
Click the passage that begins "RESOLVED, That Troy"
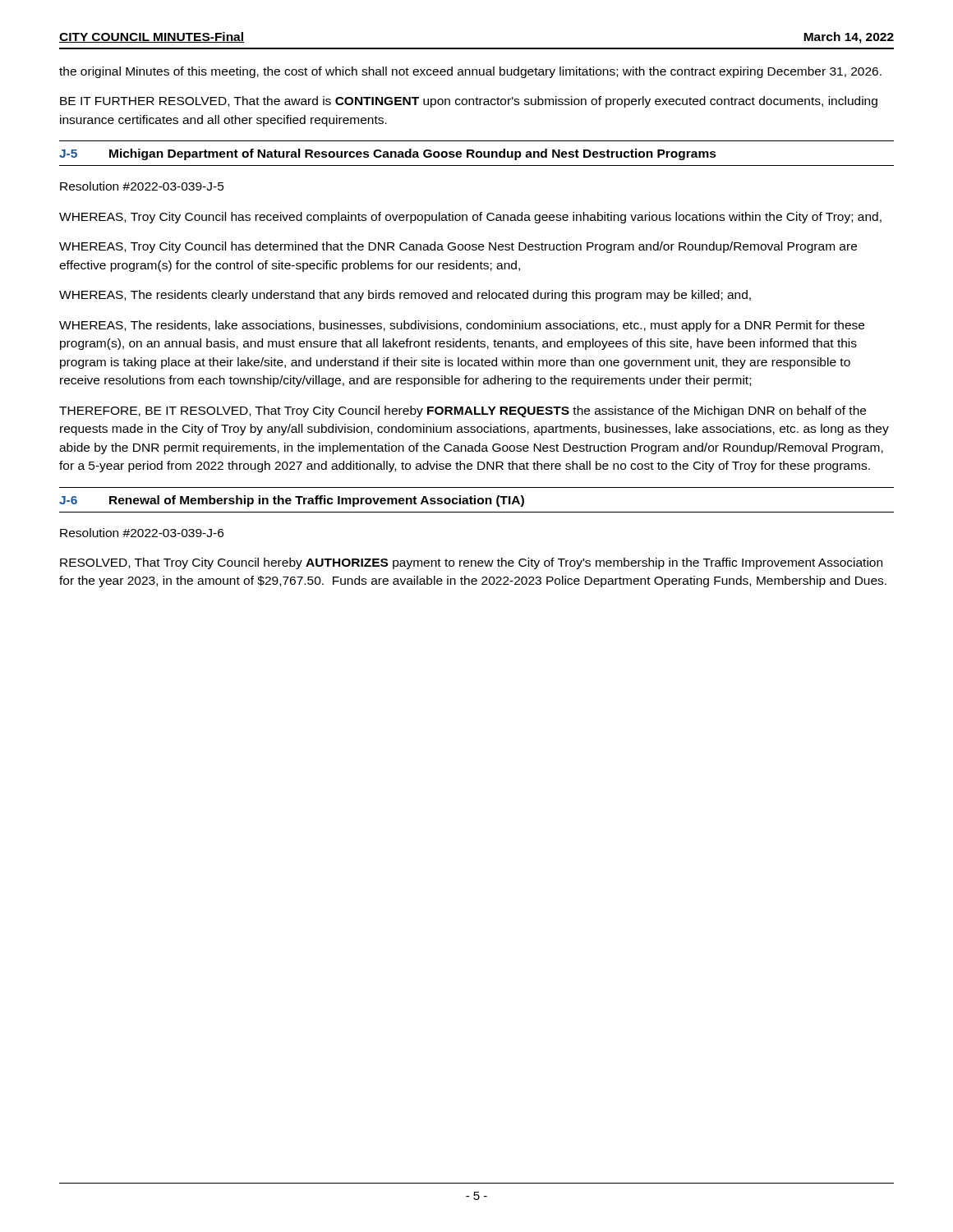(x=473, y=571)
